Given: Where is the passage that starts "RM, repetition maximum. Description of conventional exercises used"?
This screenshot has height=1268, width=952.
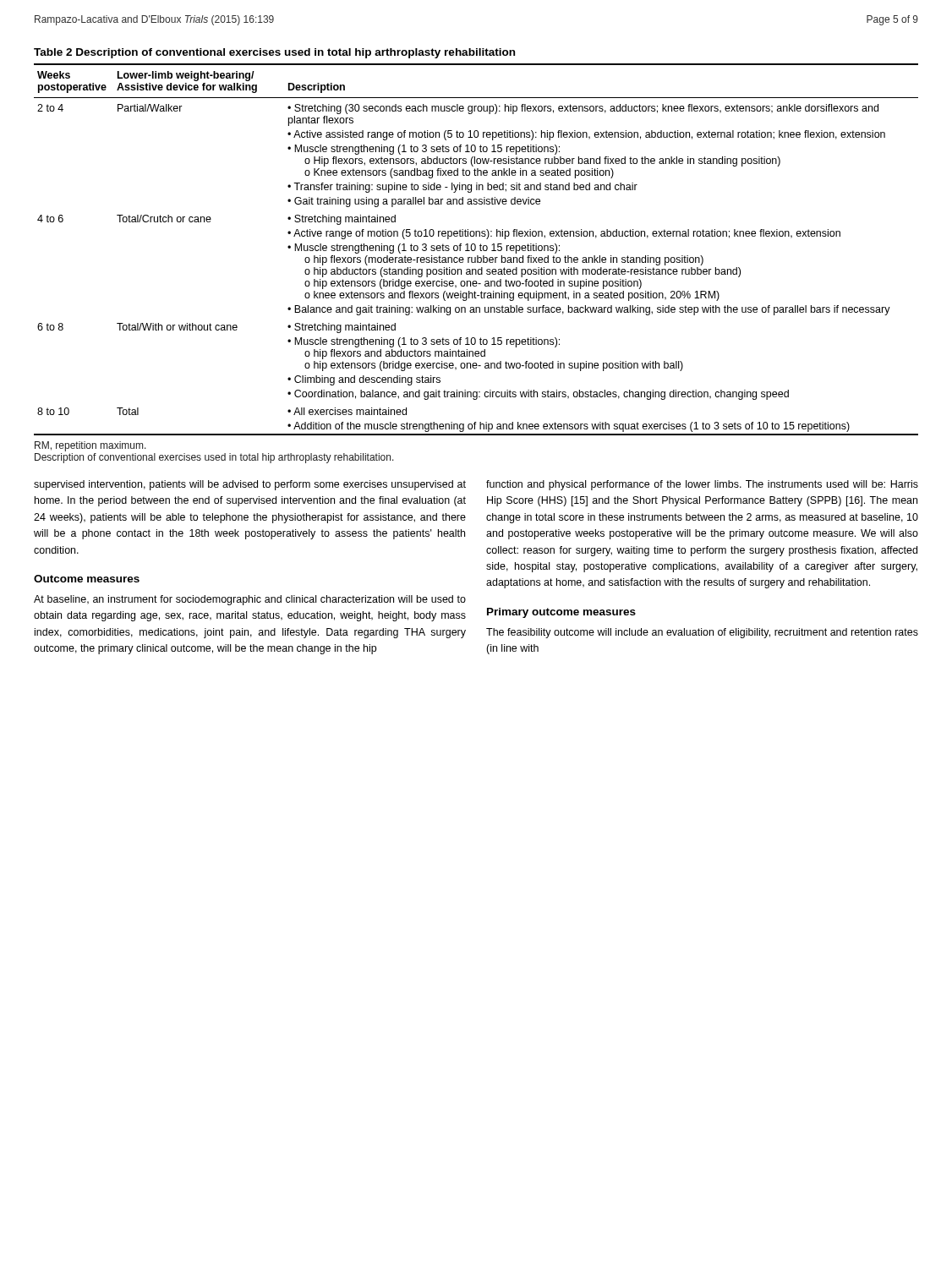Looking at the screenshot, I should coord(214,451).
